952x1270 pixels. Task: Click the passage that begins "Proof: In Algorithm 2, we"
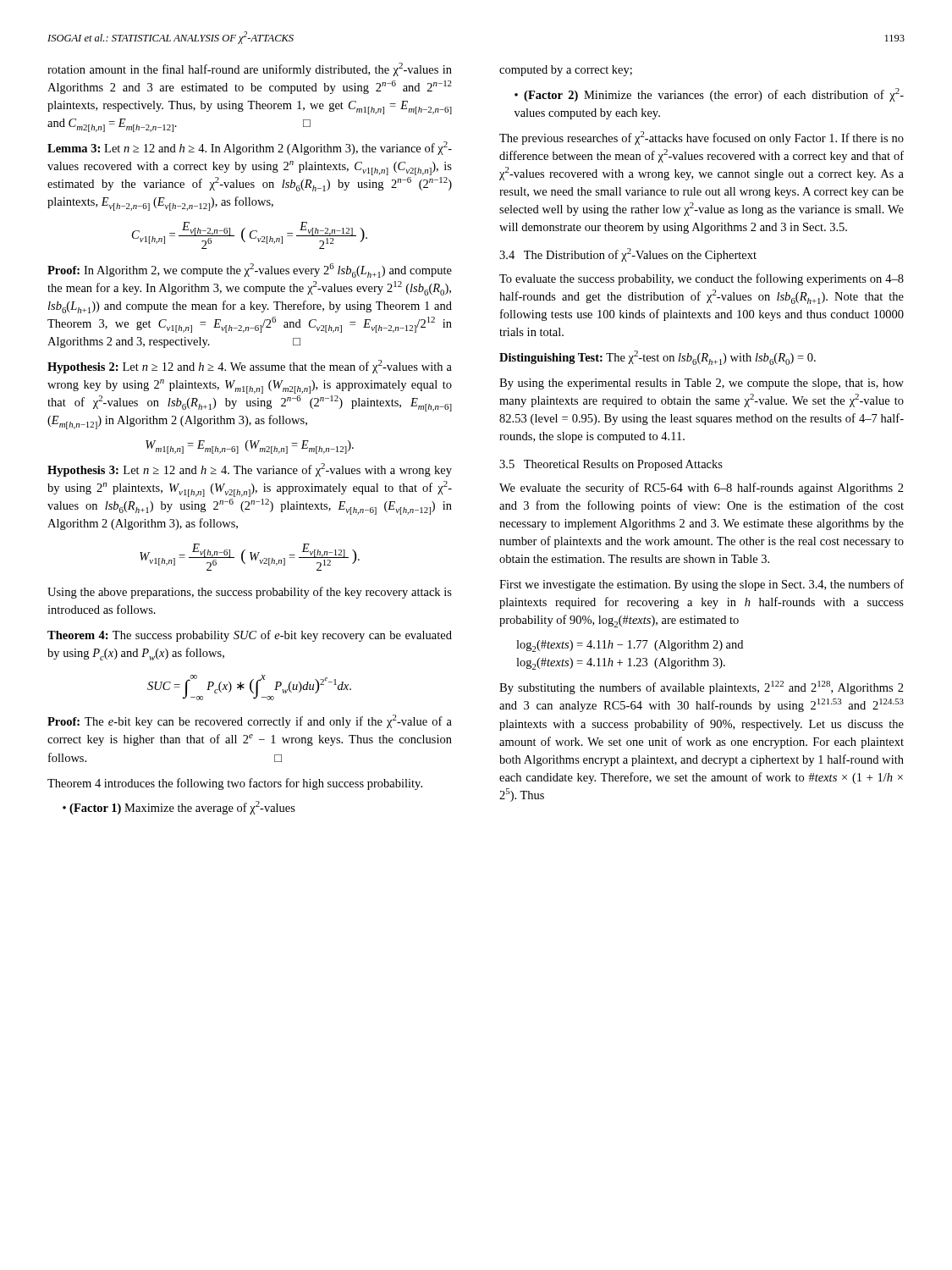250,306
